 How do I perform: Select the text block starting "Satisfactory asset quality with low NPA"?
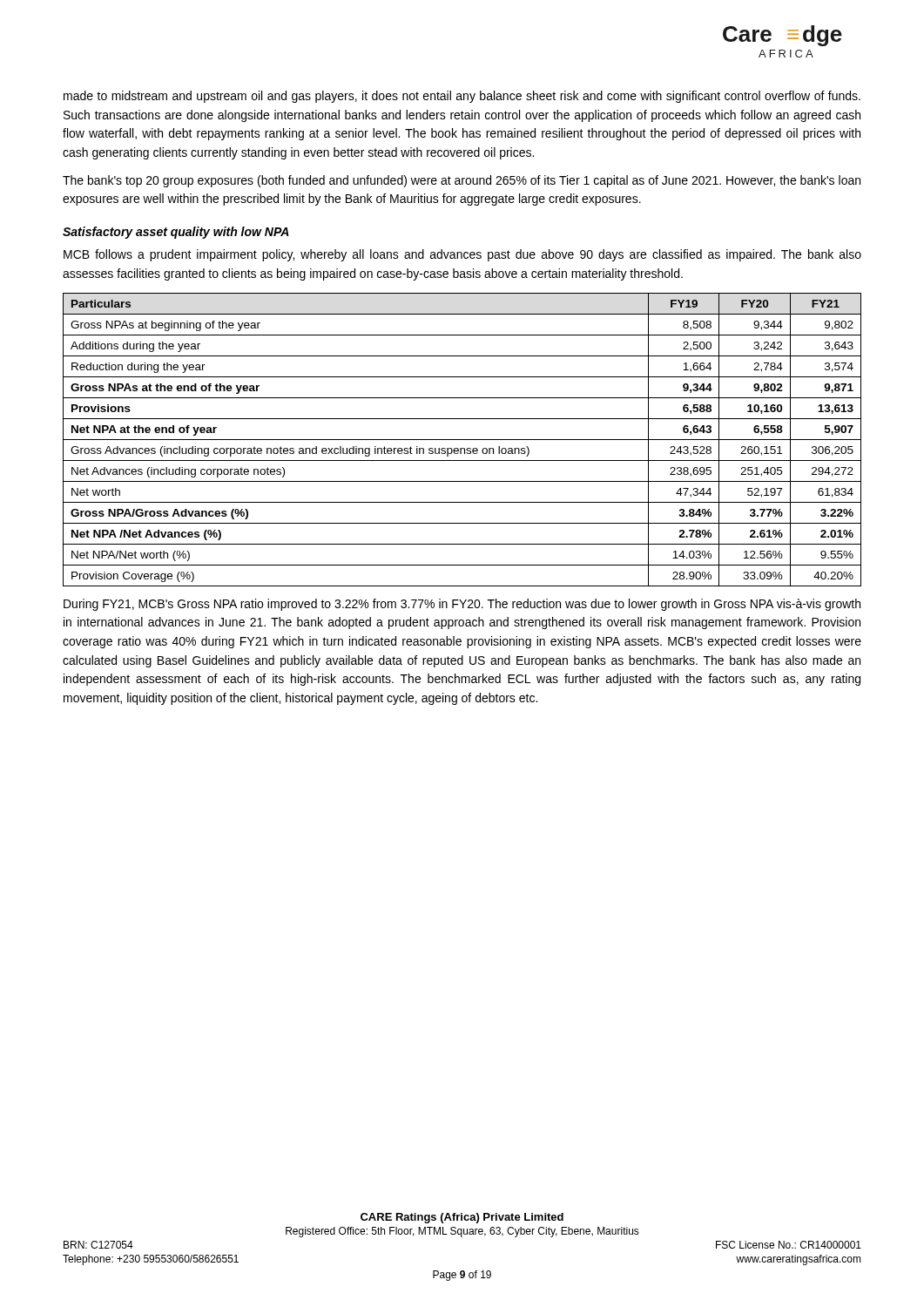pyautogui.click(x=176, y=233)
